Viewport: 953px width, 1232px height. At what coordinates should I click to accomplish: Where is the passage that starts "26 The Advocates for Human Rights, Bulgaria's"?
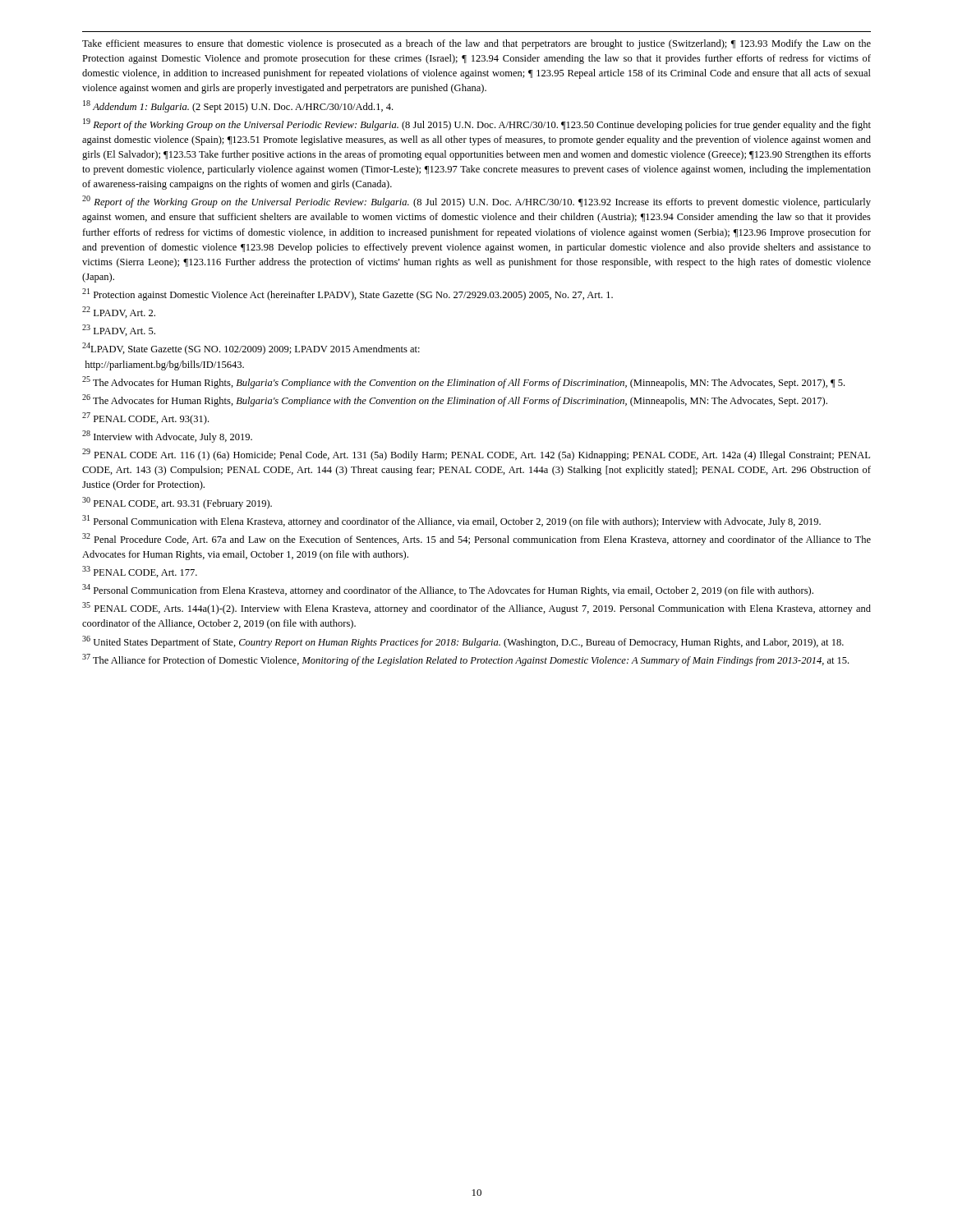pyautogui.click(x=476, y=401)
